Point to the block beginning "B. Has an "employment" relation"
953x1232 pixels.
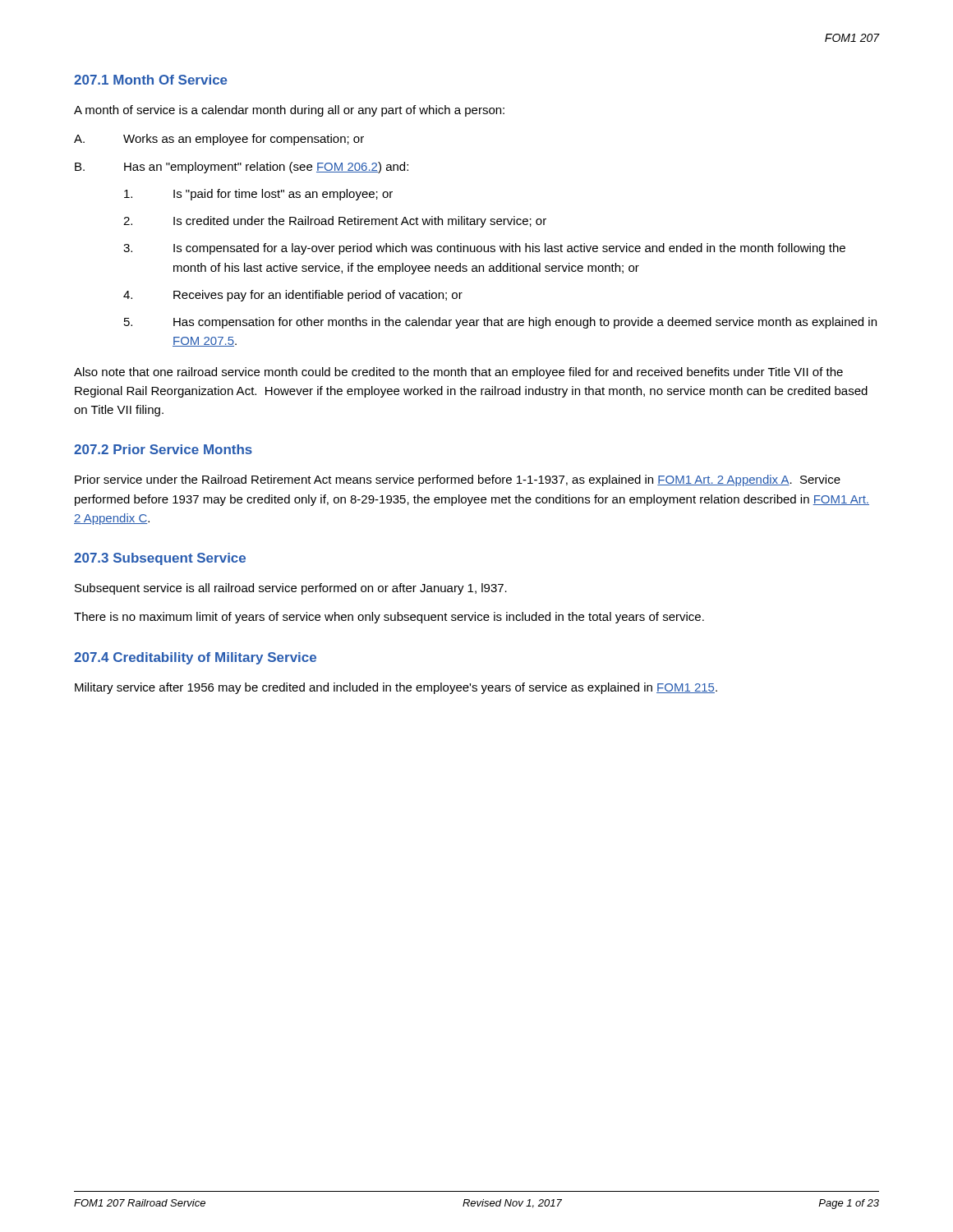[242, 168]
